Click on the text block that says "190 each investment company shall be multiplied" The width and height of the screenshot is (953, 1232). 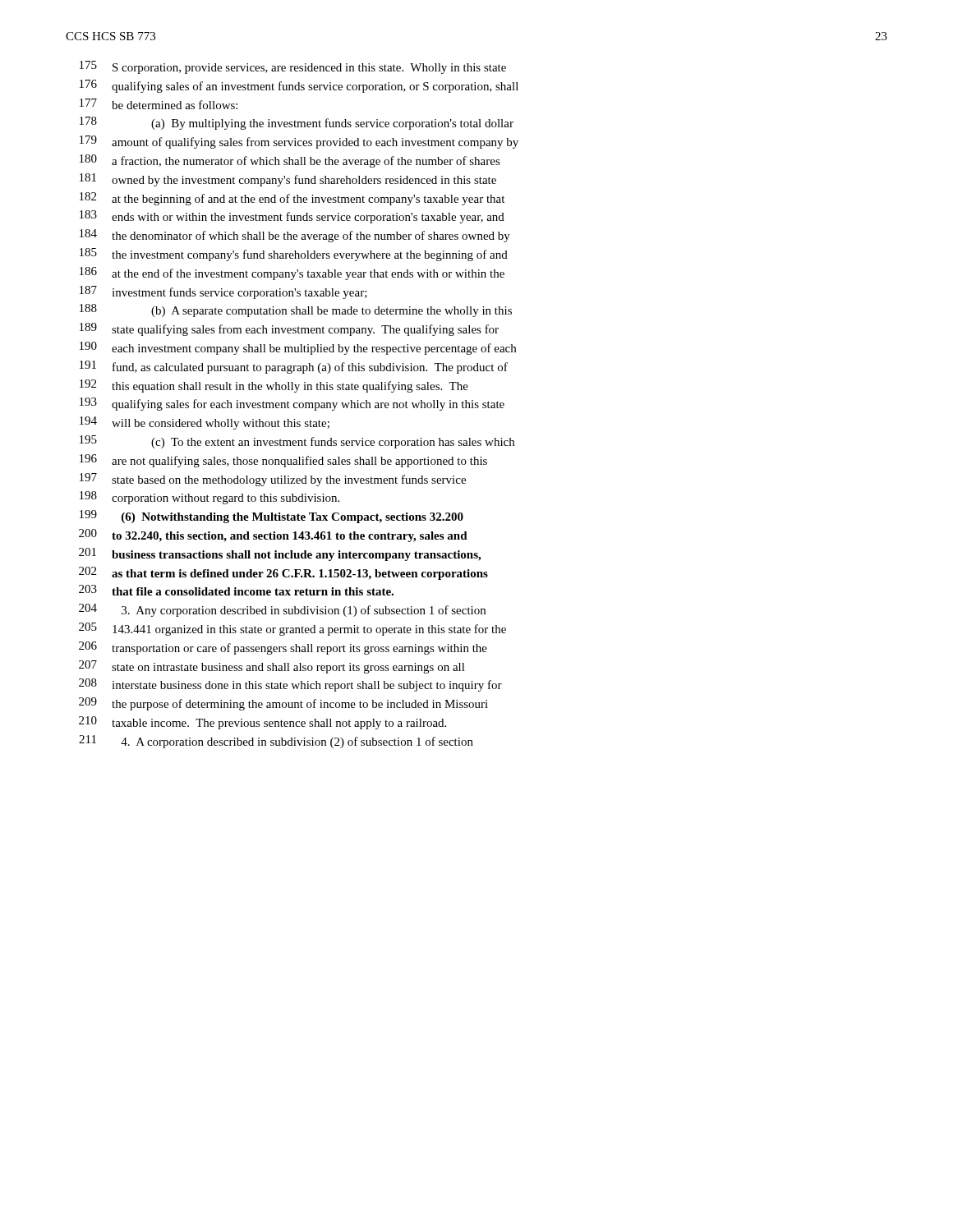[476, 349]
